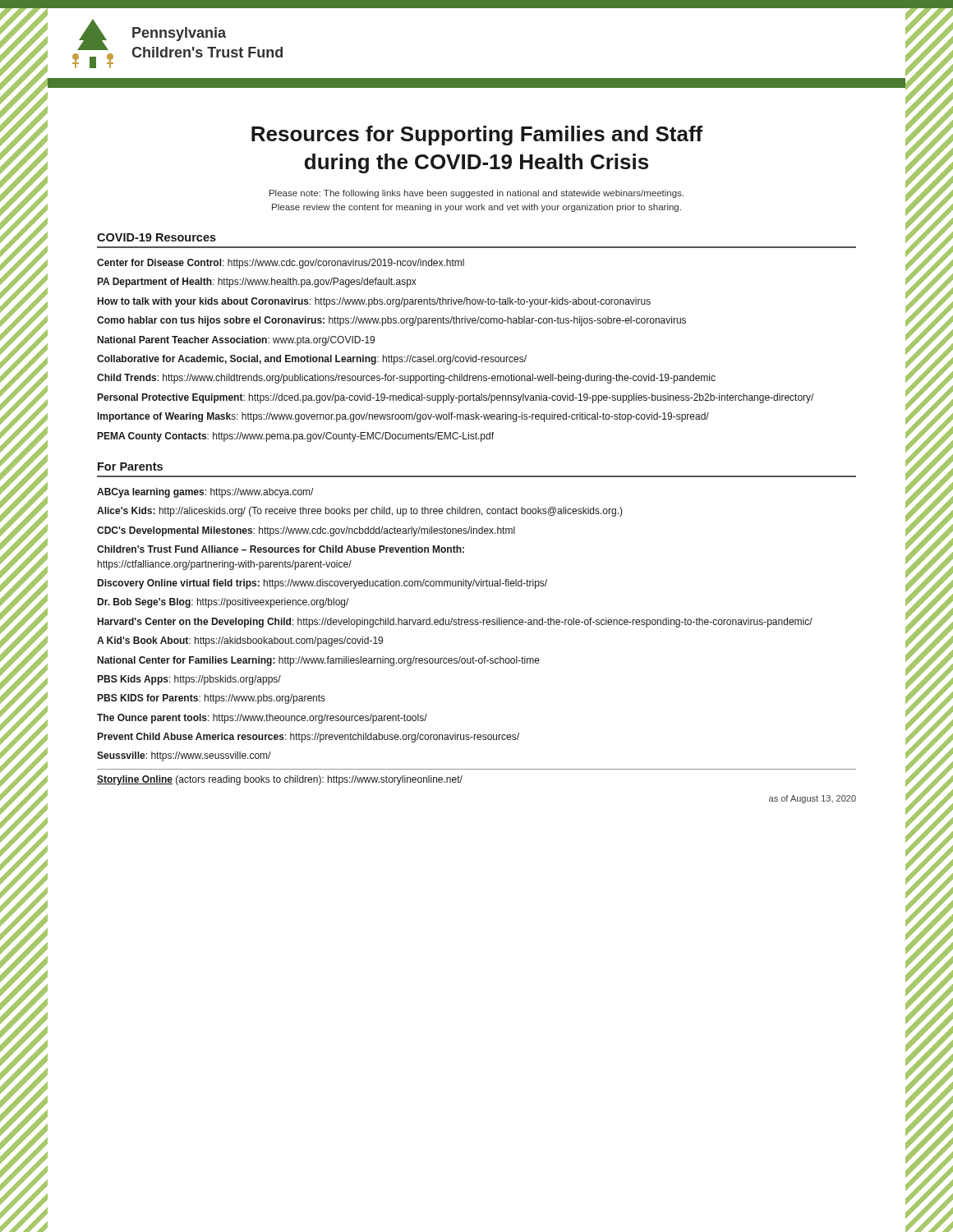The image size is (953, 1232).
Task: Find "Child Trends: https://www.childtrends.org/publications/resources-for-supporting-childrens-emotional-well-being-during-the-covid-19-pandemic" on this page
Action: 406,378
